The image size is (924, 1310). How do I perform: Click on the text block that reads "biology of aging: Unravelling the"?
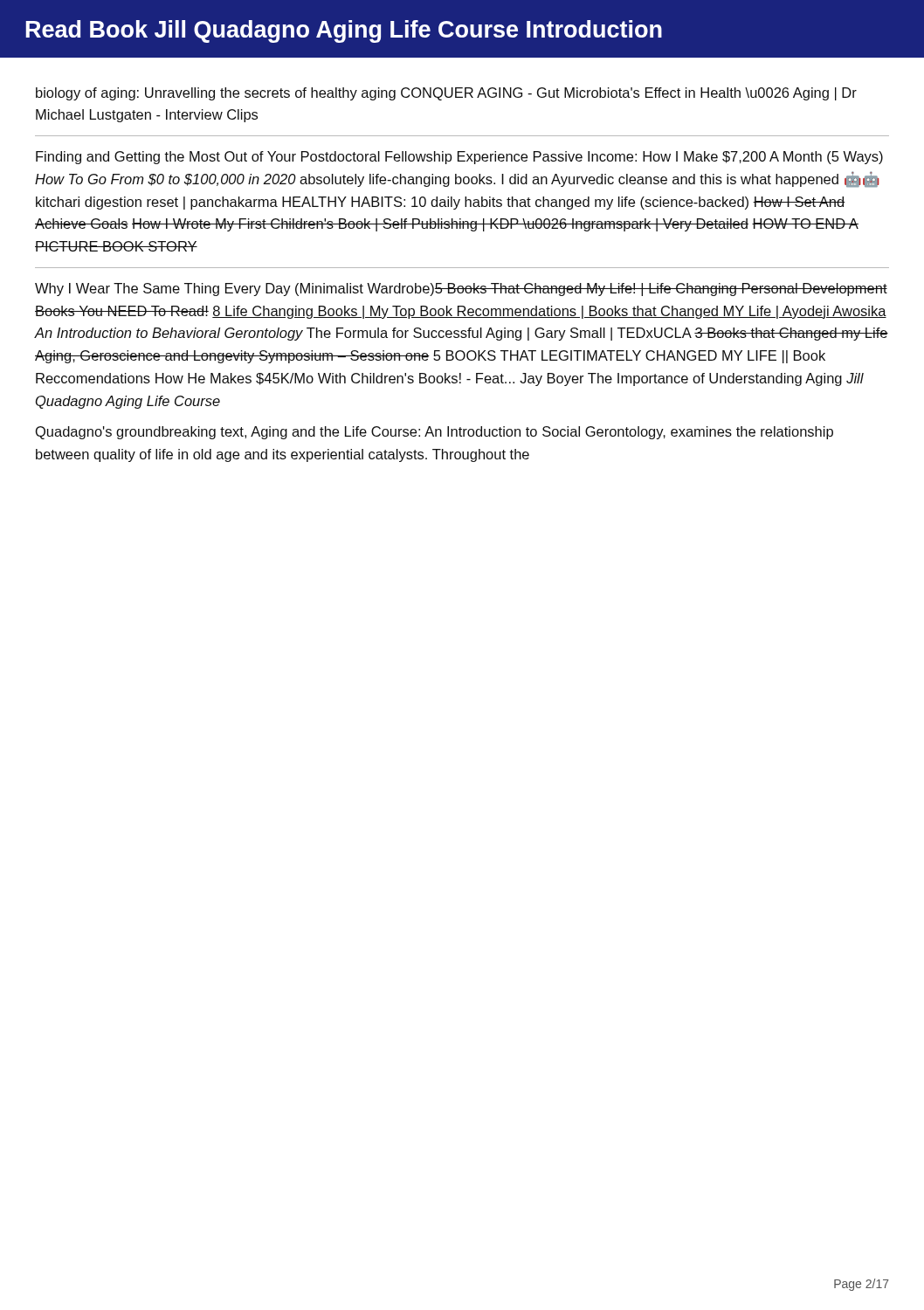(x=446, y=104)
